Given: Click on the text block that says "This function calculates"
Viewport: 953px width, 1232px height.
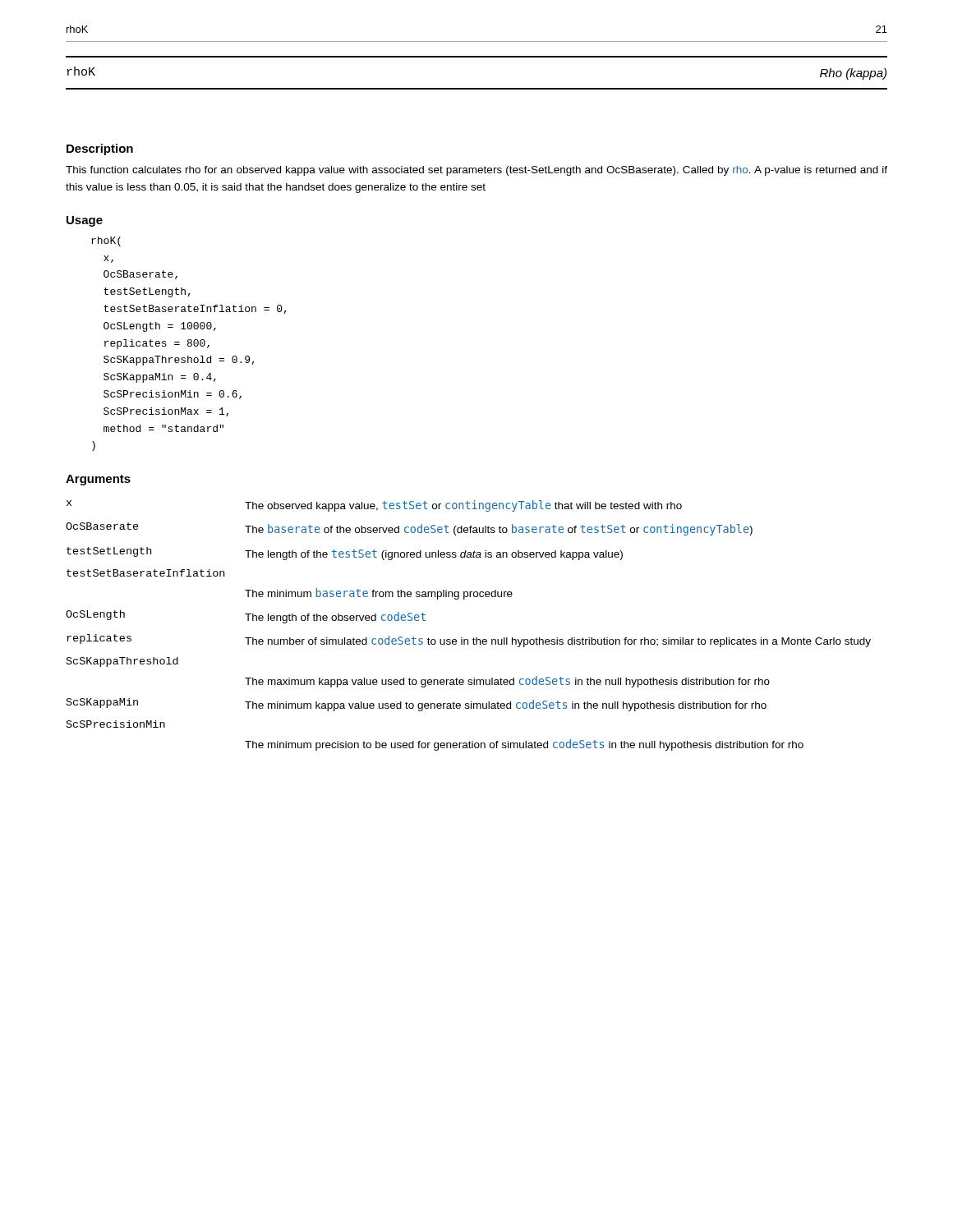Looking at the screenshot, I should 476,179.
